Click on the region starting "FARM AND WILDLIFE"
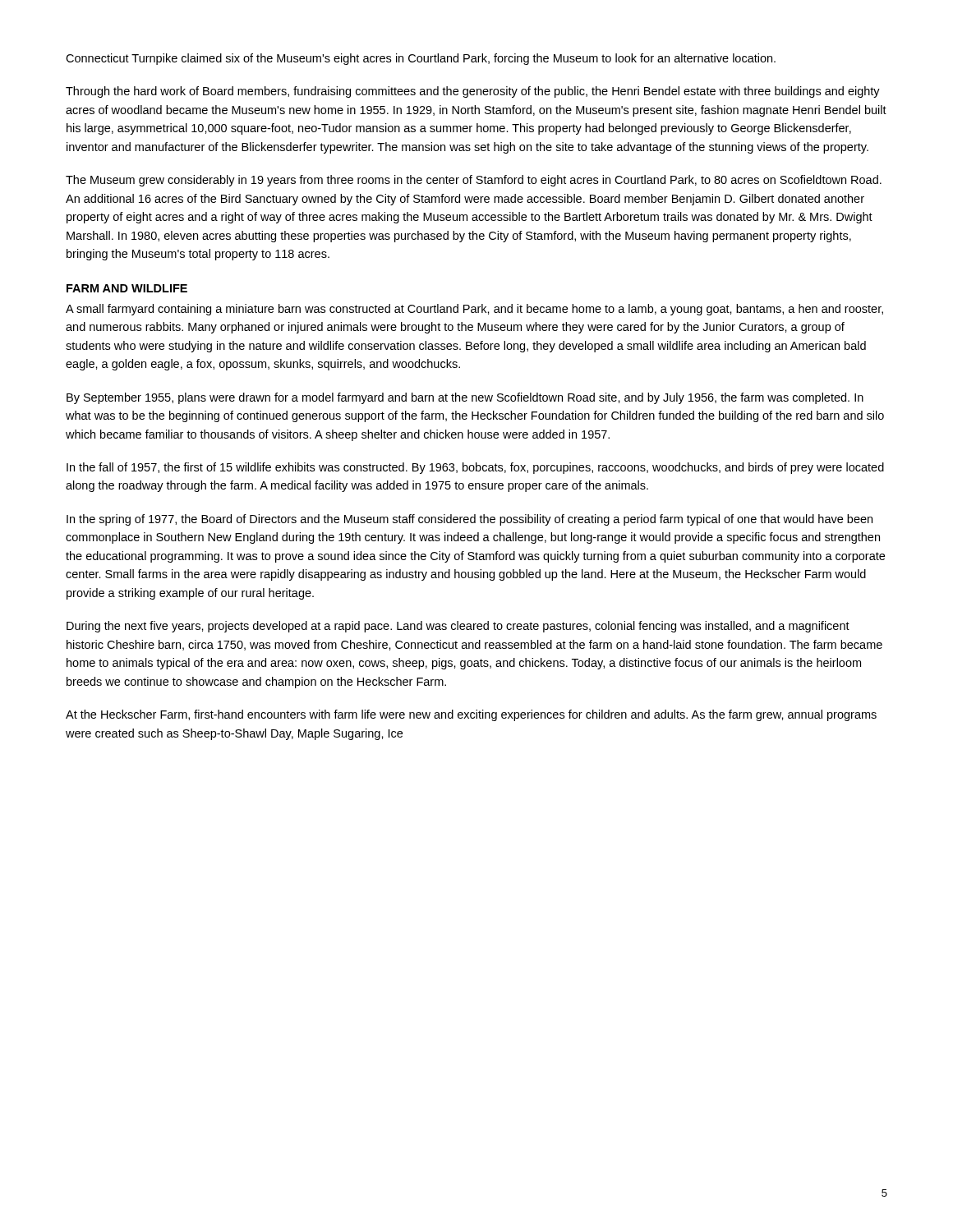 coord(127,288)
